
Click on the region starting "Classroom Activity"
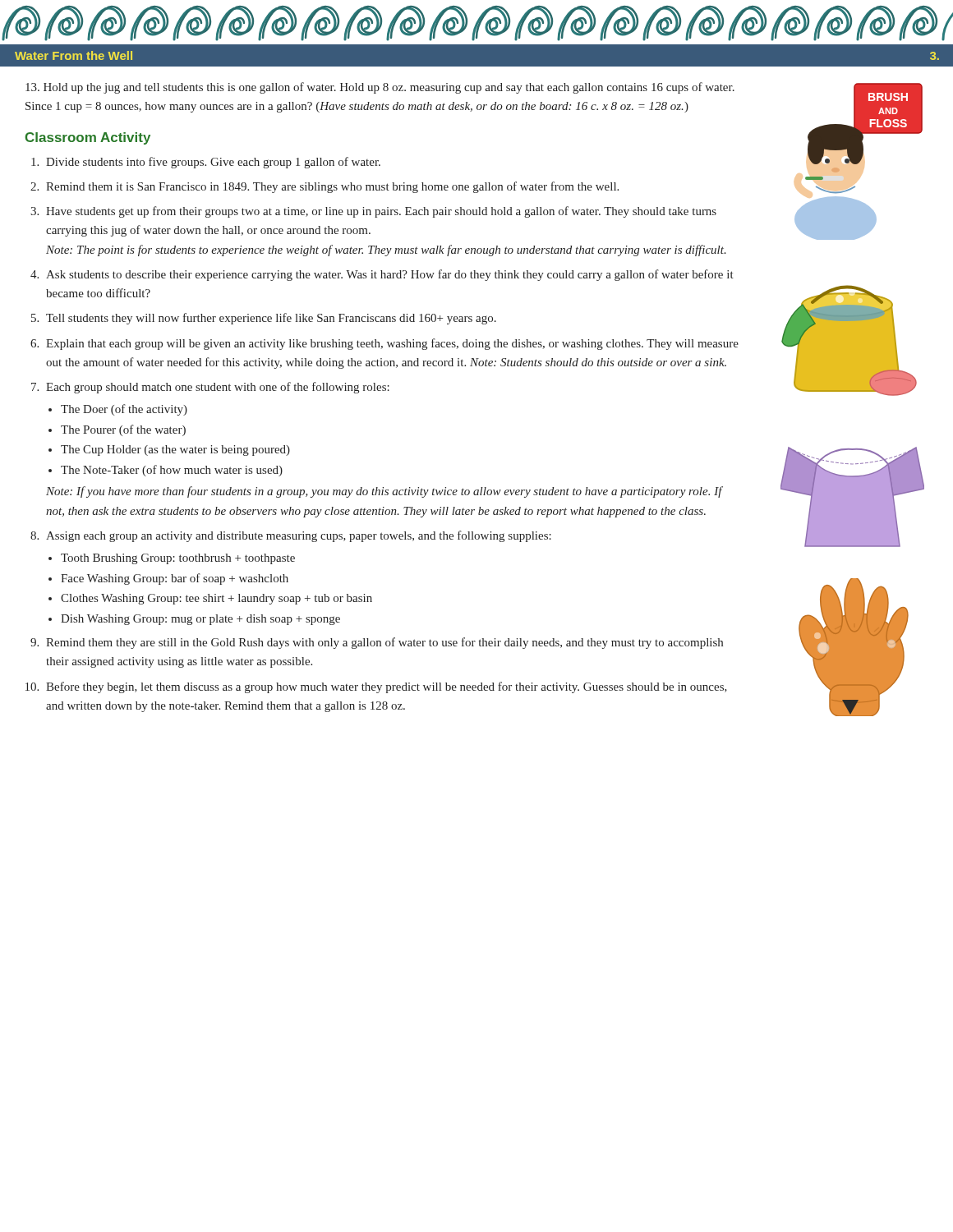88,137
